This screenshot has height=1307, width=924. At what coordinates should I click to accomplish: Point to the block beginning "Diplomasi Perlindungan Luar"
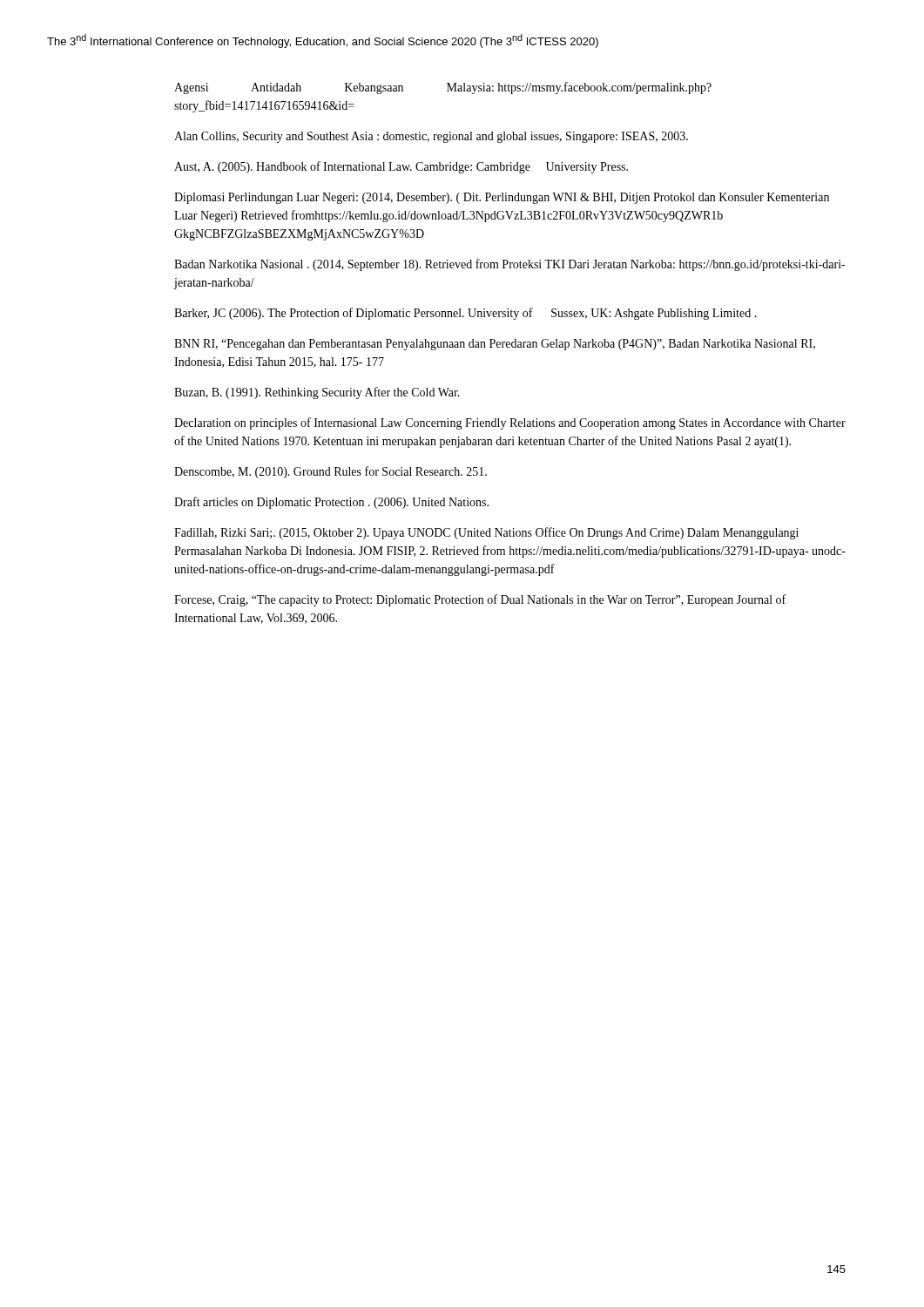[x=502, y=216]
